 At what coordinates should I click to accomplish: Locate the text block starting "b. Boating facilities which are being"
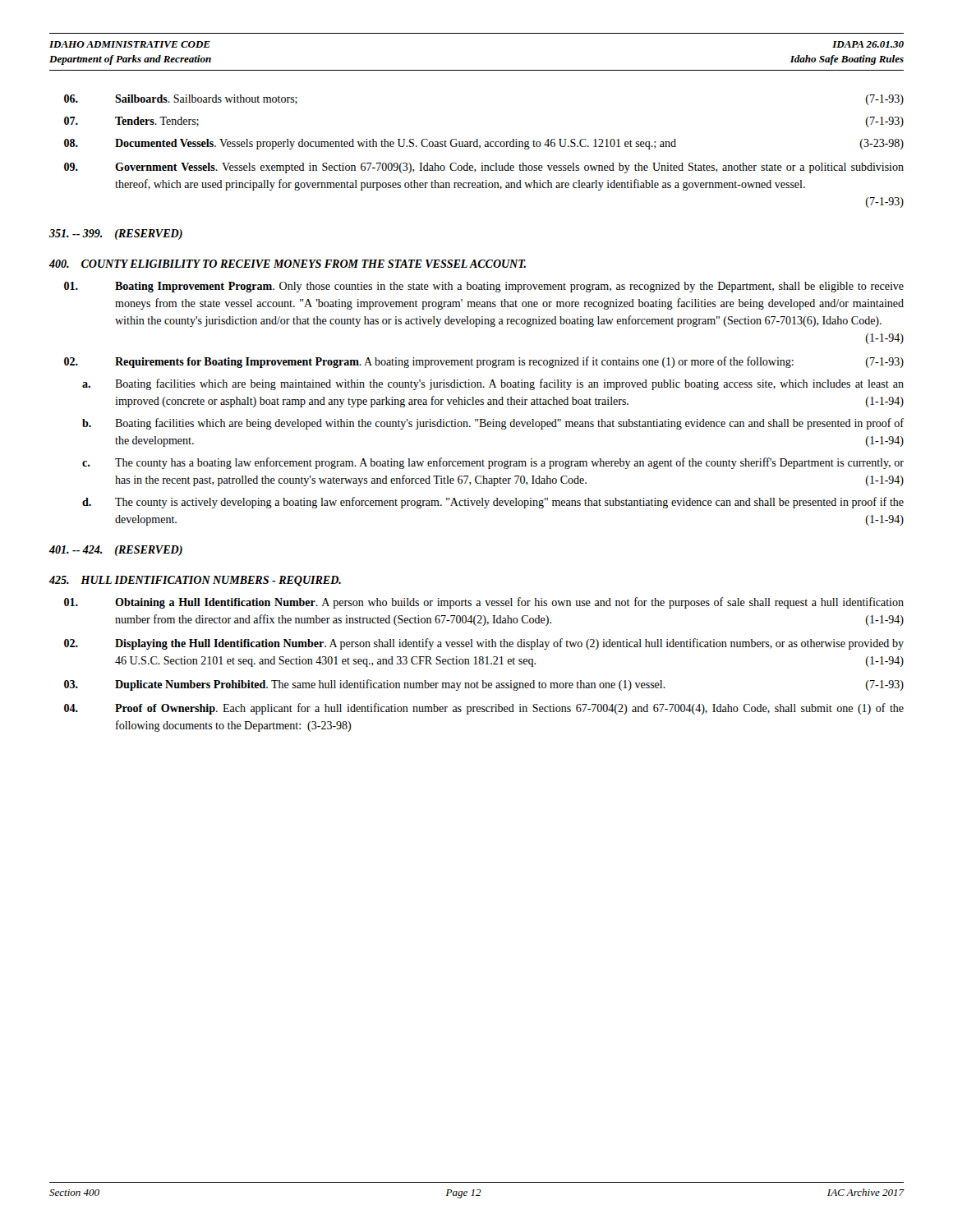[493, 432]
